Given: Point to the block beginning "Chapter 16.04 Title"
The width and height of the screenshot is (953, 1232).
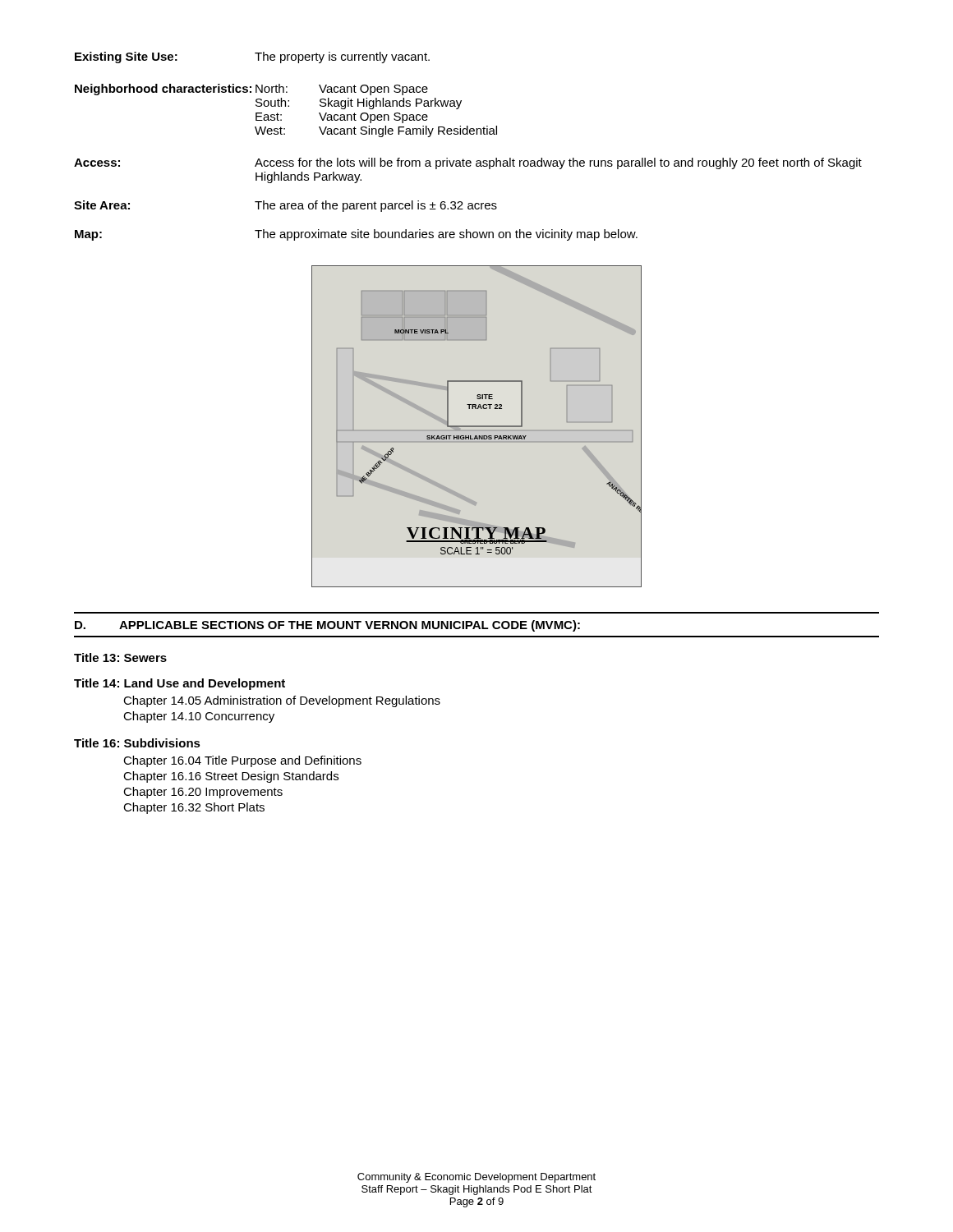Looking at the screenshot, I should [x=242, y=760].
